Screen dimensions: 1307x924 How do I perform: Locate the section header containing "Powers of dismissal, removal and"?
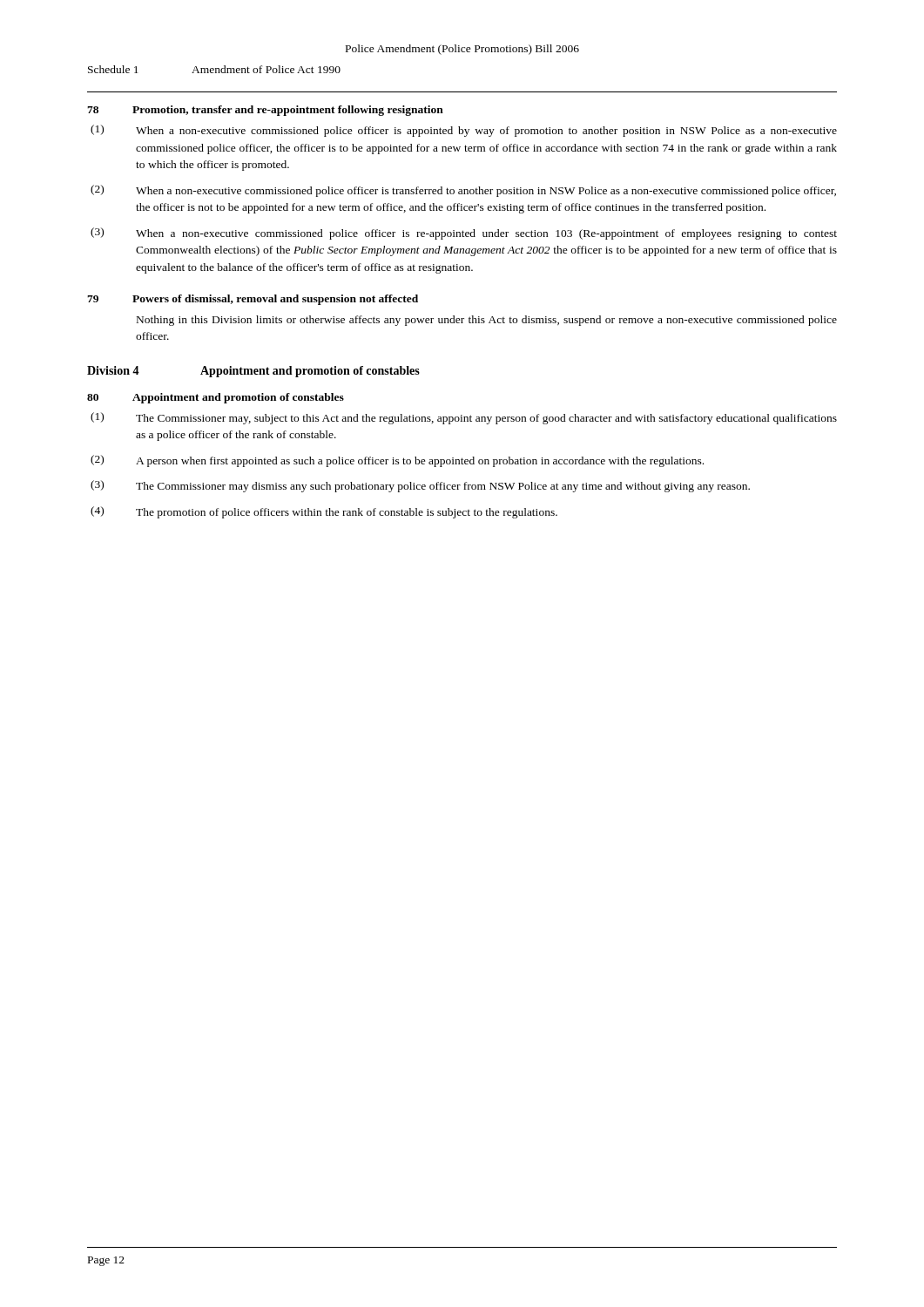click(x=275, y=298)
